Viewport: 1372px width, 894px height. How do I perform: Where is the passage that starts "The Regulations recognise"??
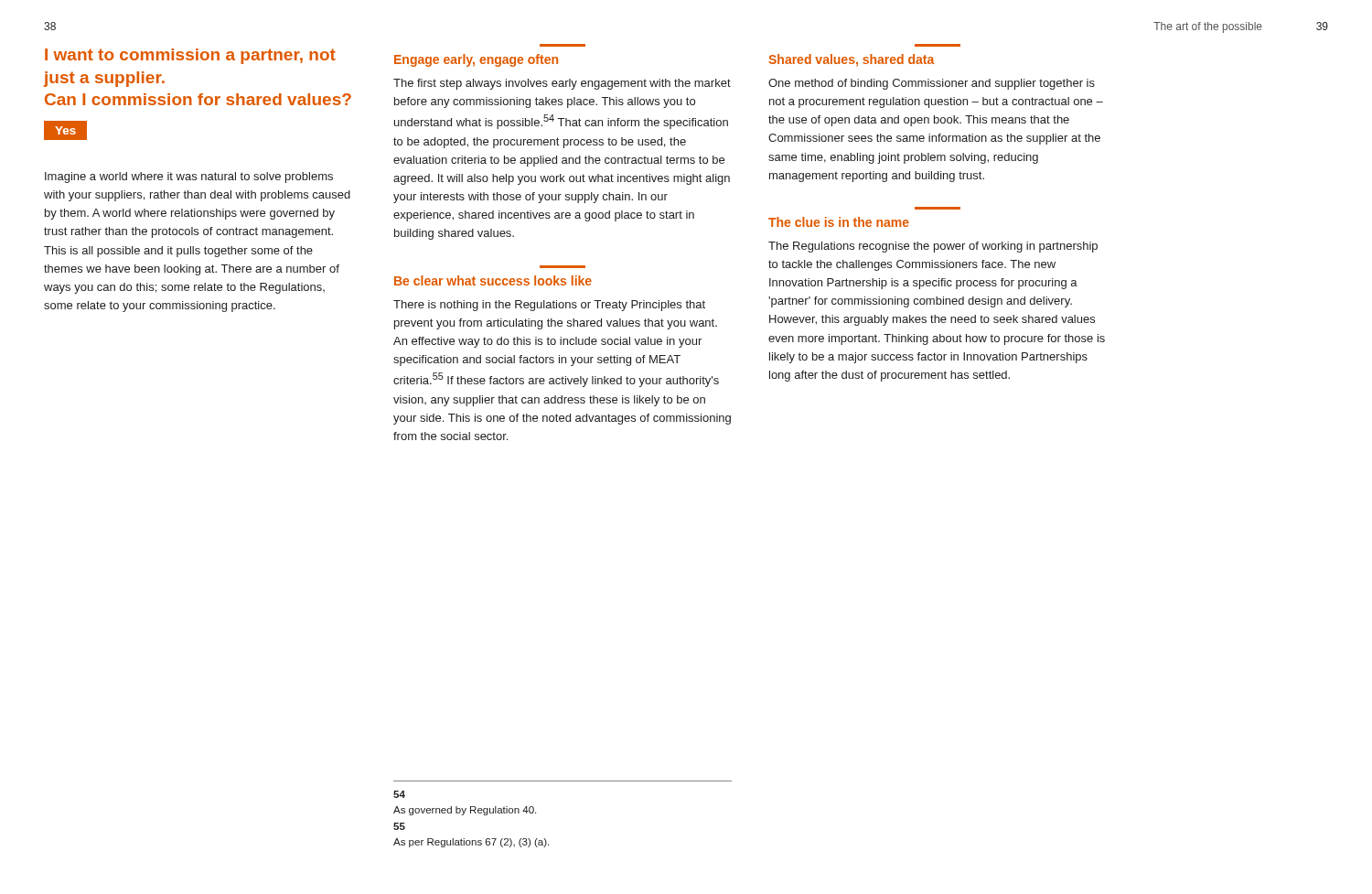937,310
